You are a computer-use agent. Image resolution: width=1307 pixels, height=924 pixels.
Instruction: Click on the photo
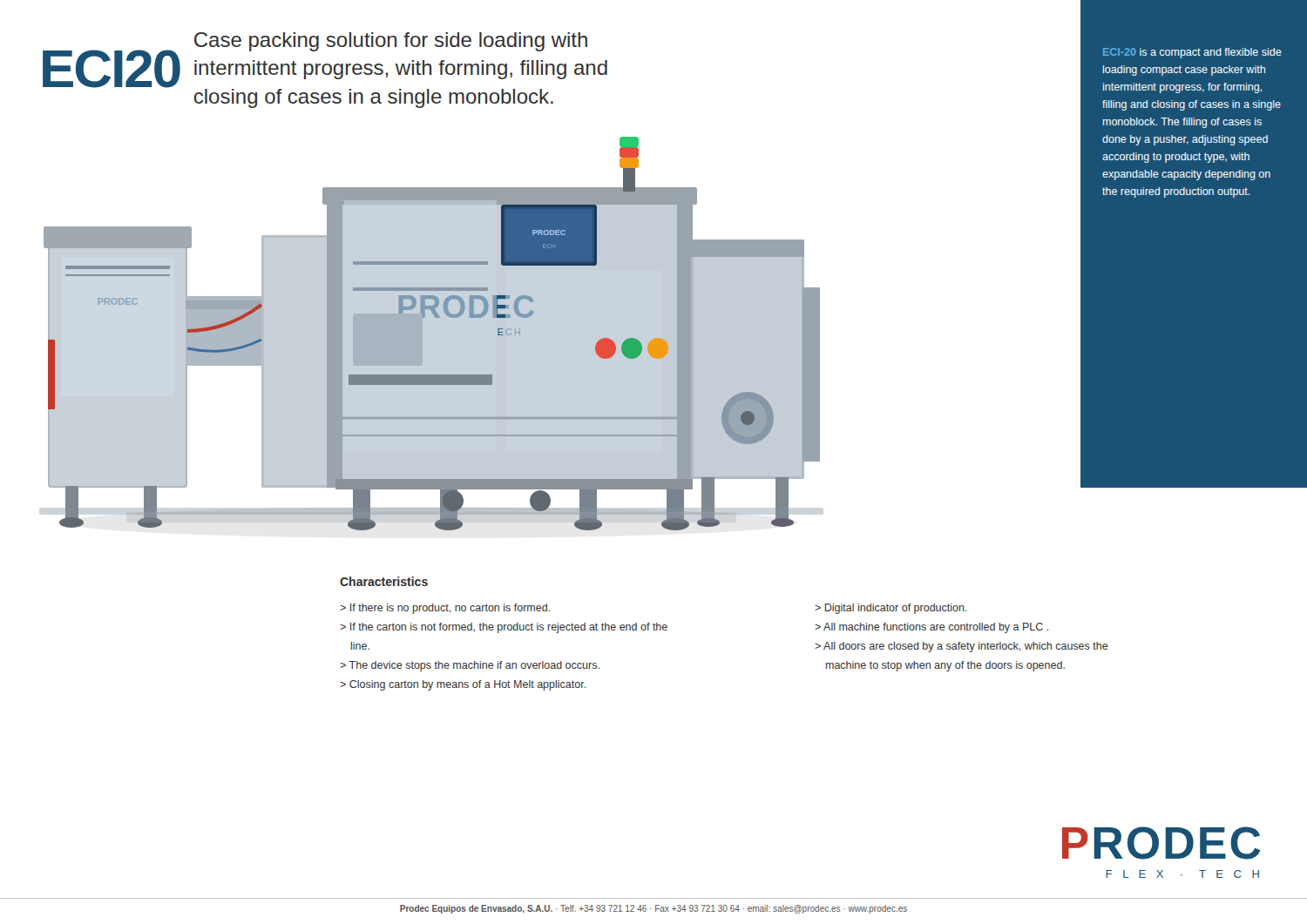431,327
